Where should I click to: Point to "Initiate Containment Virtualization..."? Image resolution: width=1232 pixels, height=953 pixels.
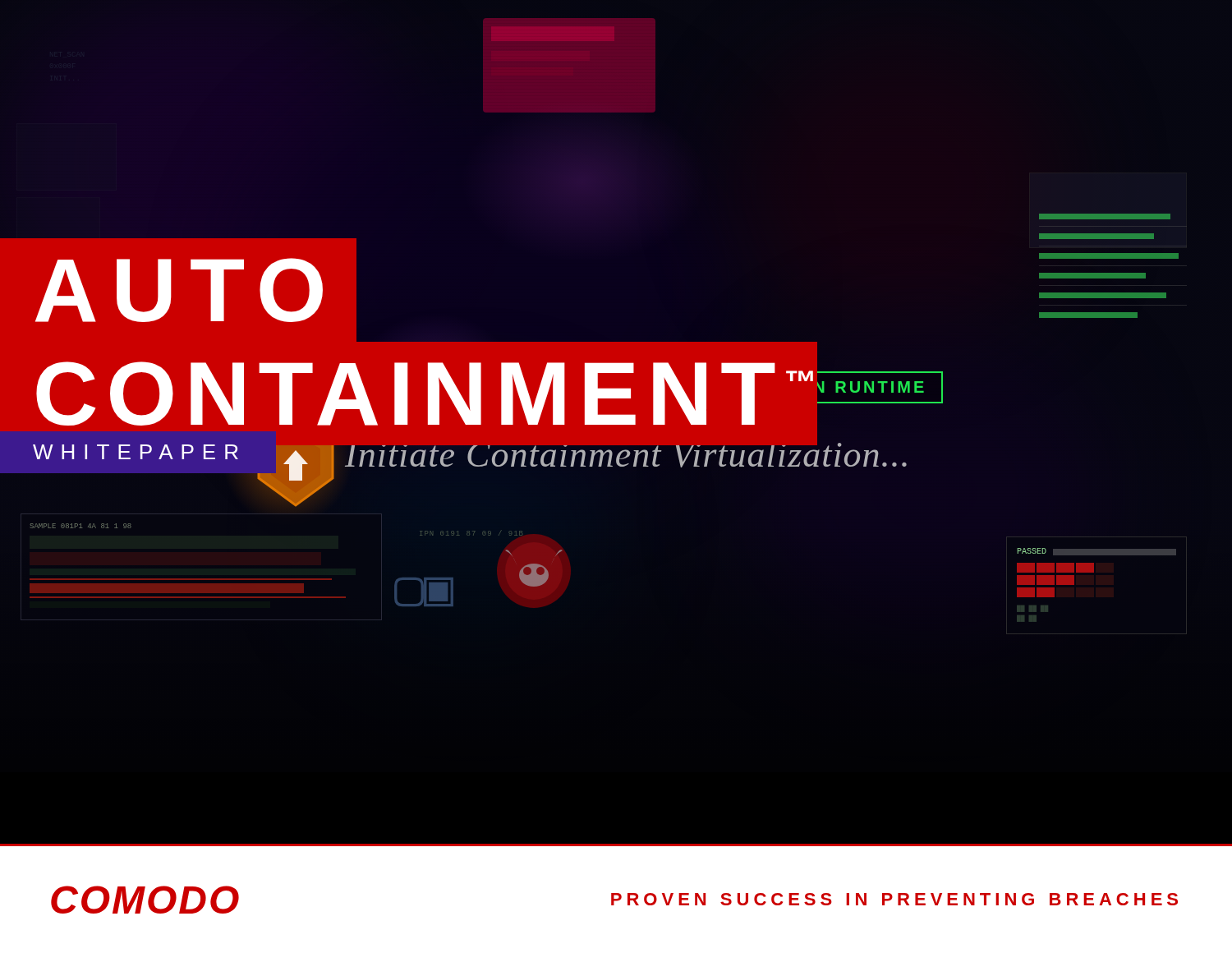(x=628, y=455)
